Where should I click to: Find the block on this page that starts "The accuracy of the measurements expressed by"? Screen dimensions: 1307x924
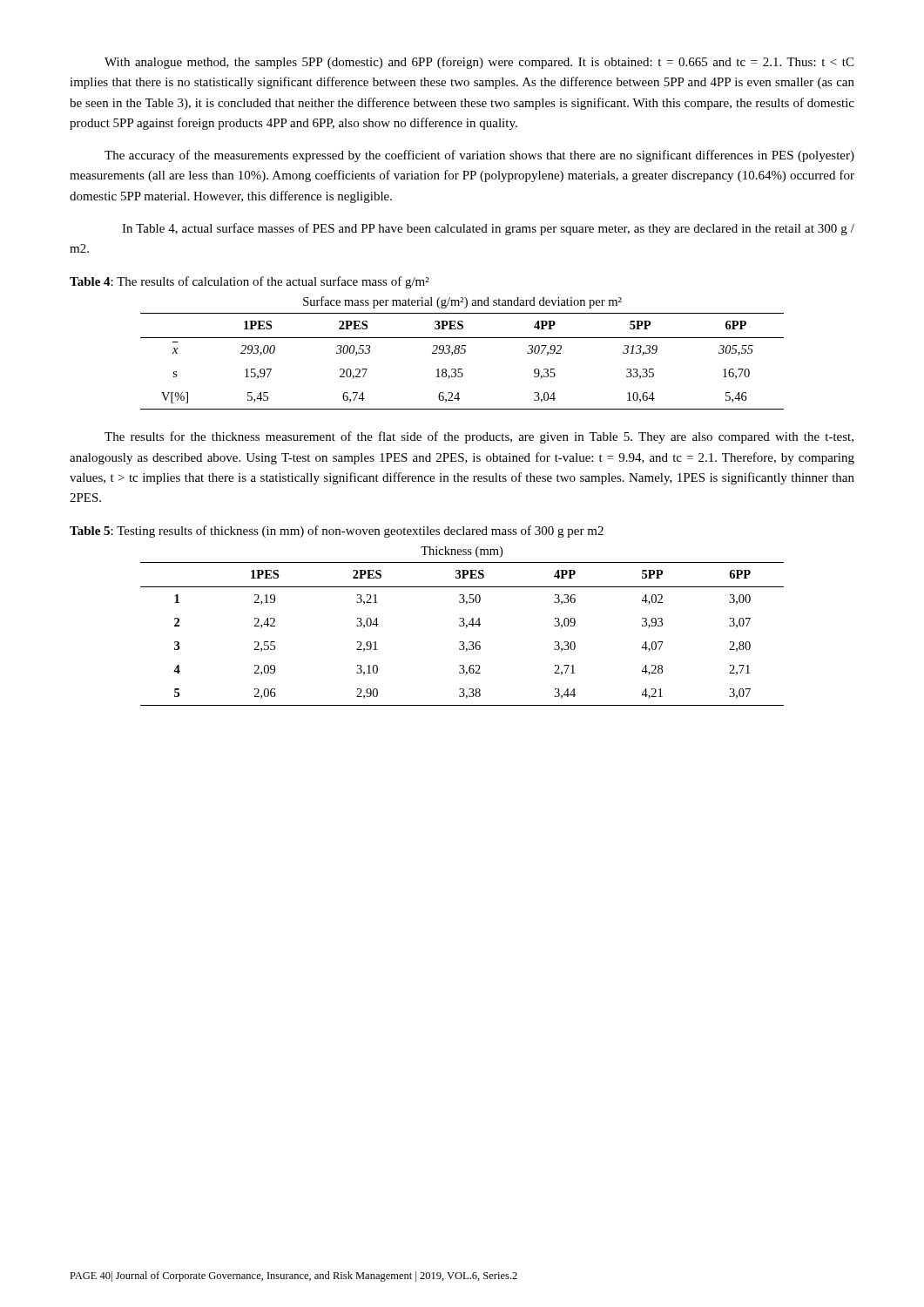[x=462, y=176]
